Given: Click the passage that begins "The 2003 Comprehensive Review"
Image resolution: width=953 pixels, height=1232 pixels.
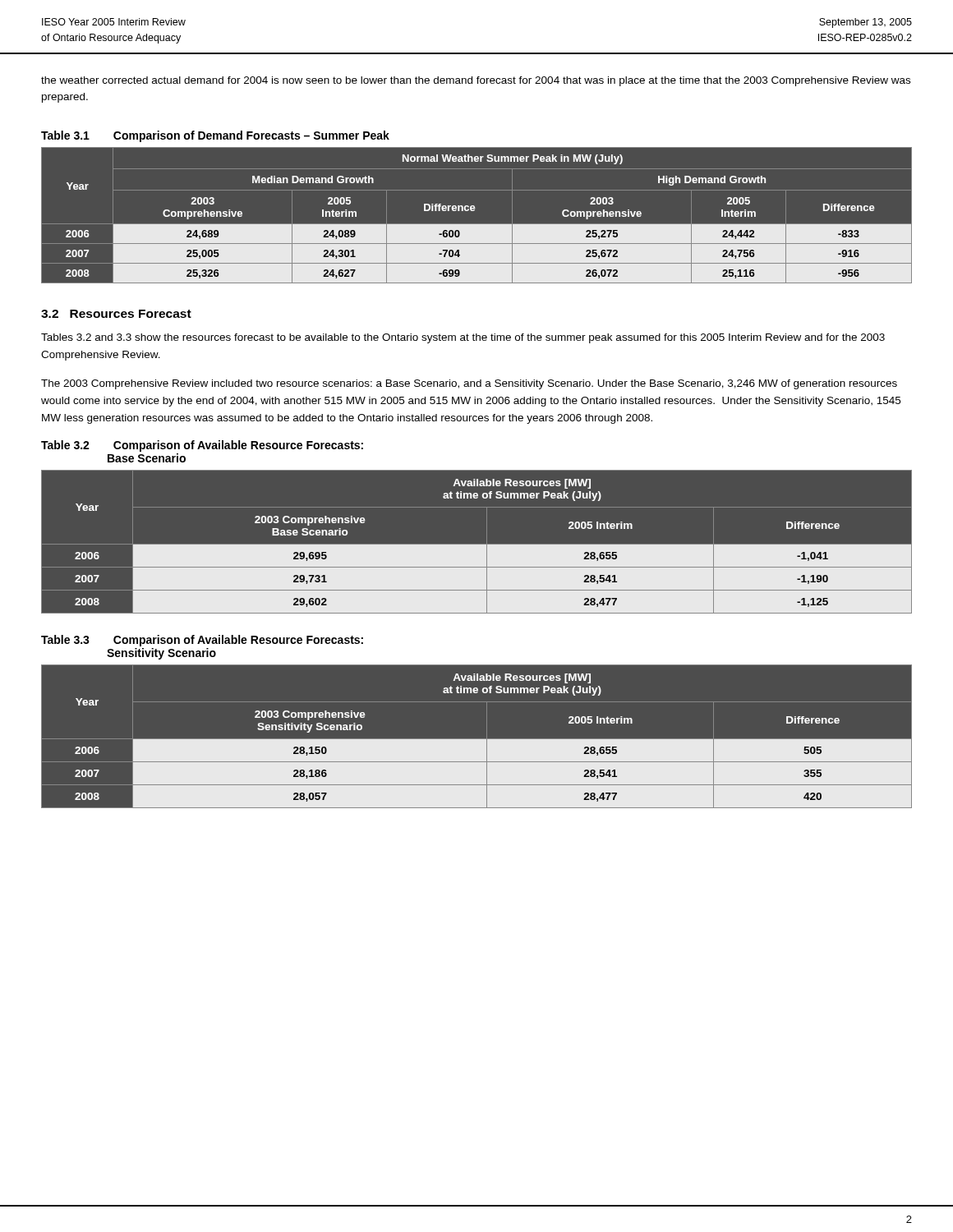Looking at the screenshot, I should [x=471, y=400].
